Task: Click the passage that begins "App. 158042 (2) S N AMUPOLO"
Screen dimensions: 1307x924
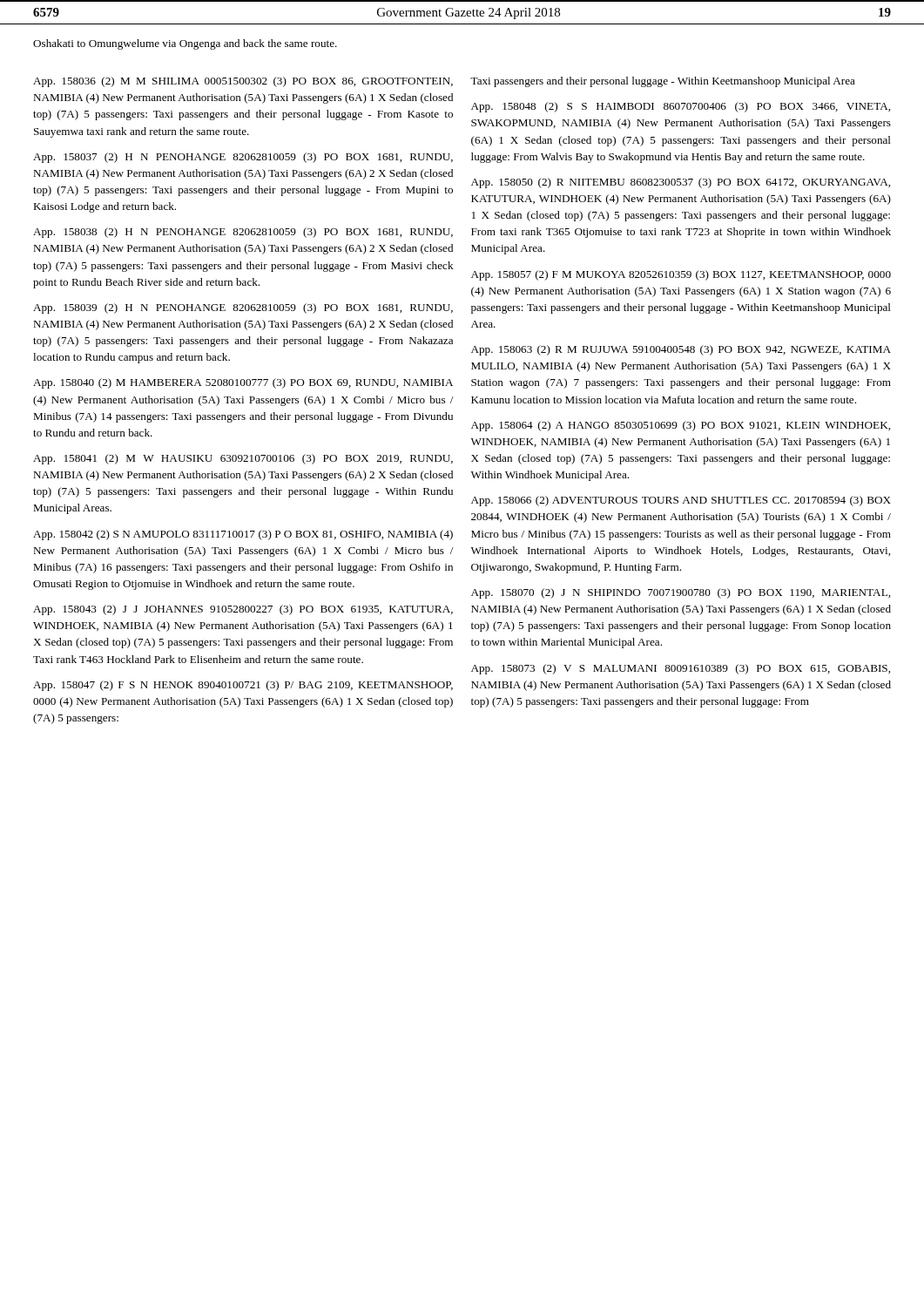Action: pos(243,558)
